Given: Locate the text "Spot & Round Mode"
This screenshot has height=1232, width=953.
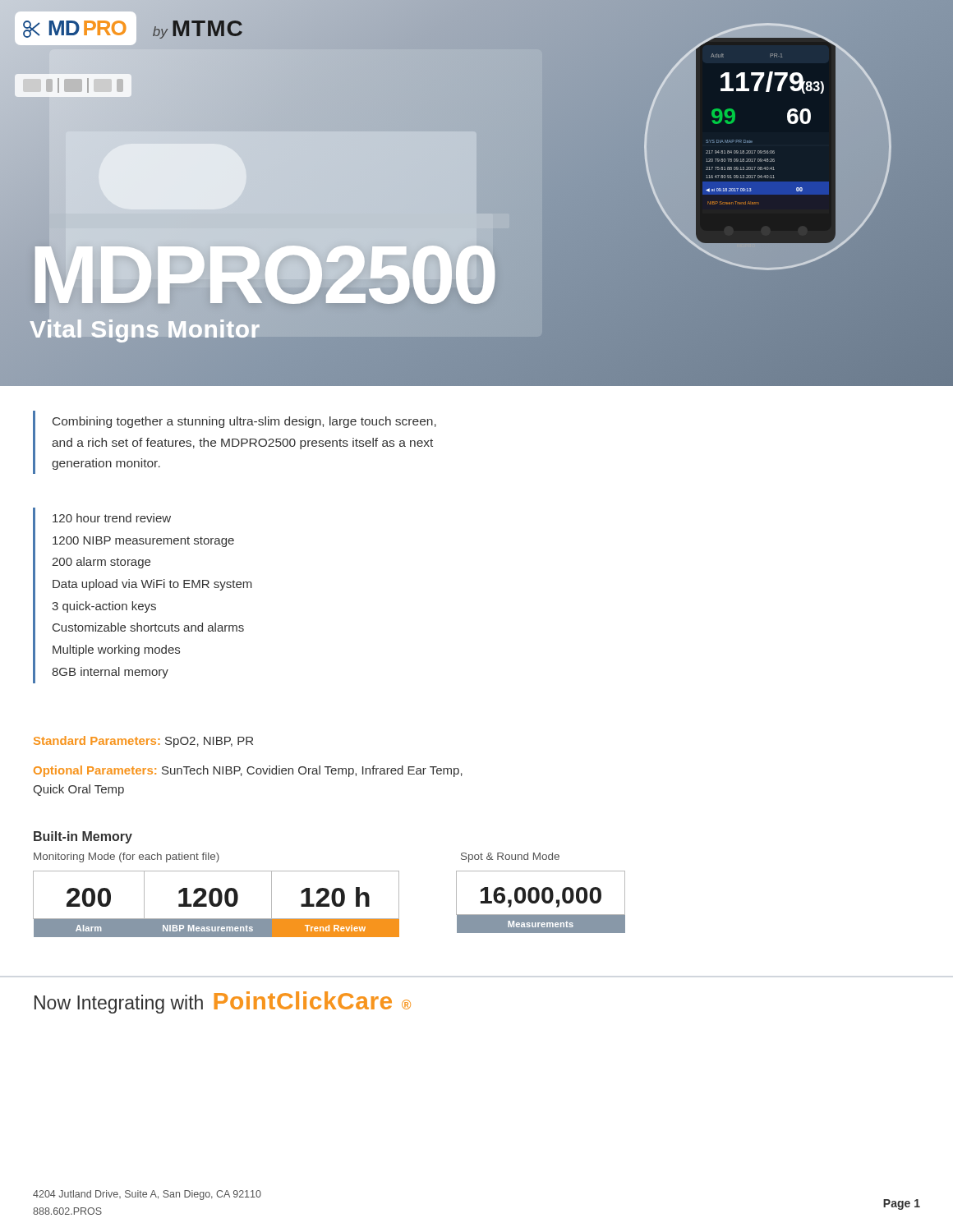Looking at the screenshot, I should [x=510, y=856].
